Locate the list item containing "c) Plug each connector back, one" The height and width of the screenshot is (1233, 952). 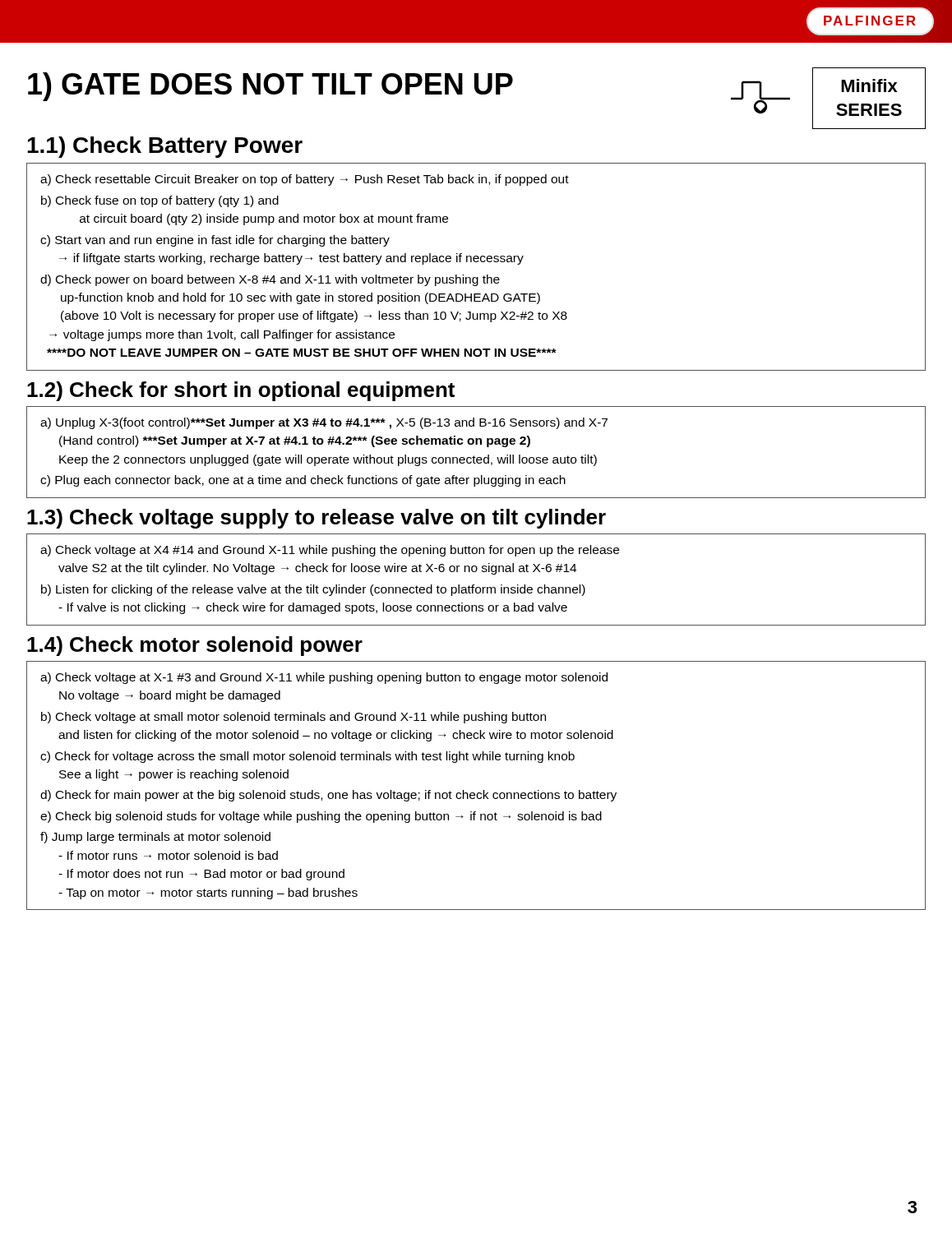pyautogui.click(x=303, y=480)
